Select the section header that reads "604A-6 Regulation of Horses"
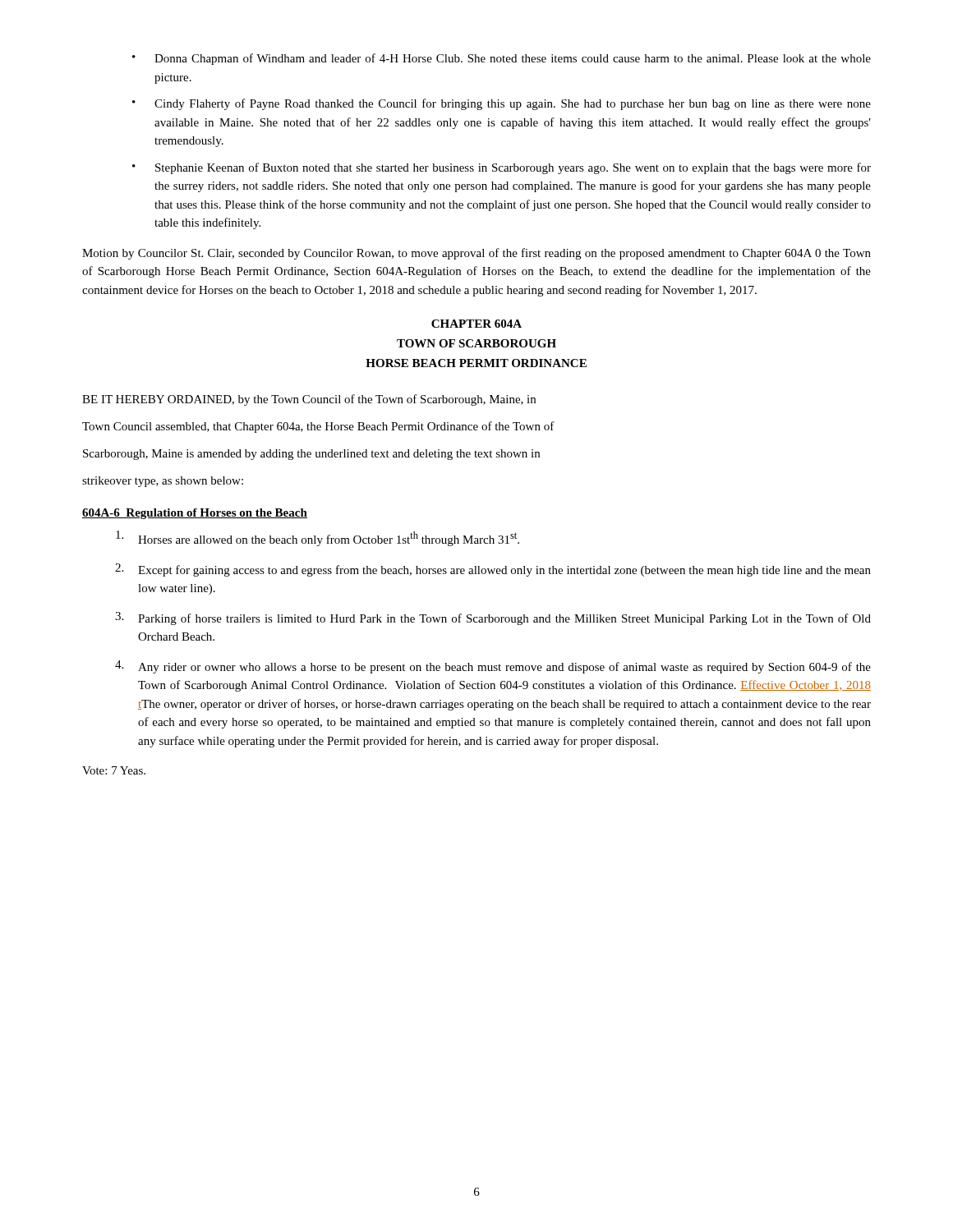Viewport: 953px width, 1232px height. pyautogui.click(x=195, y=513)
